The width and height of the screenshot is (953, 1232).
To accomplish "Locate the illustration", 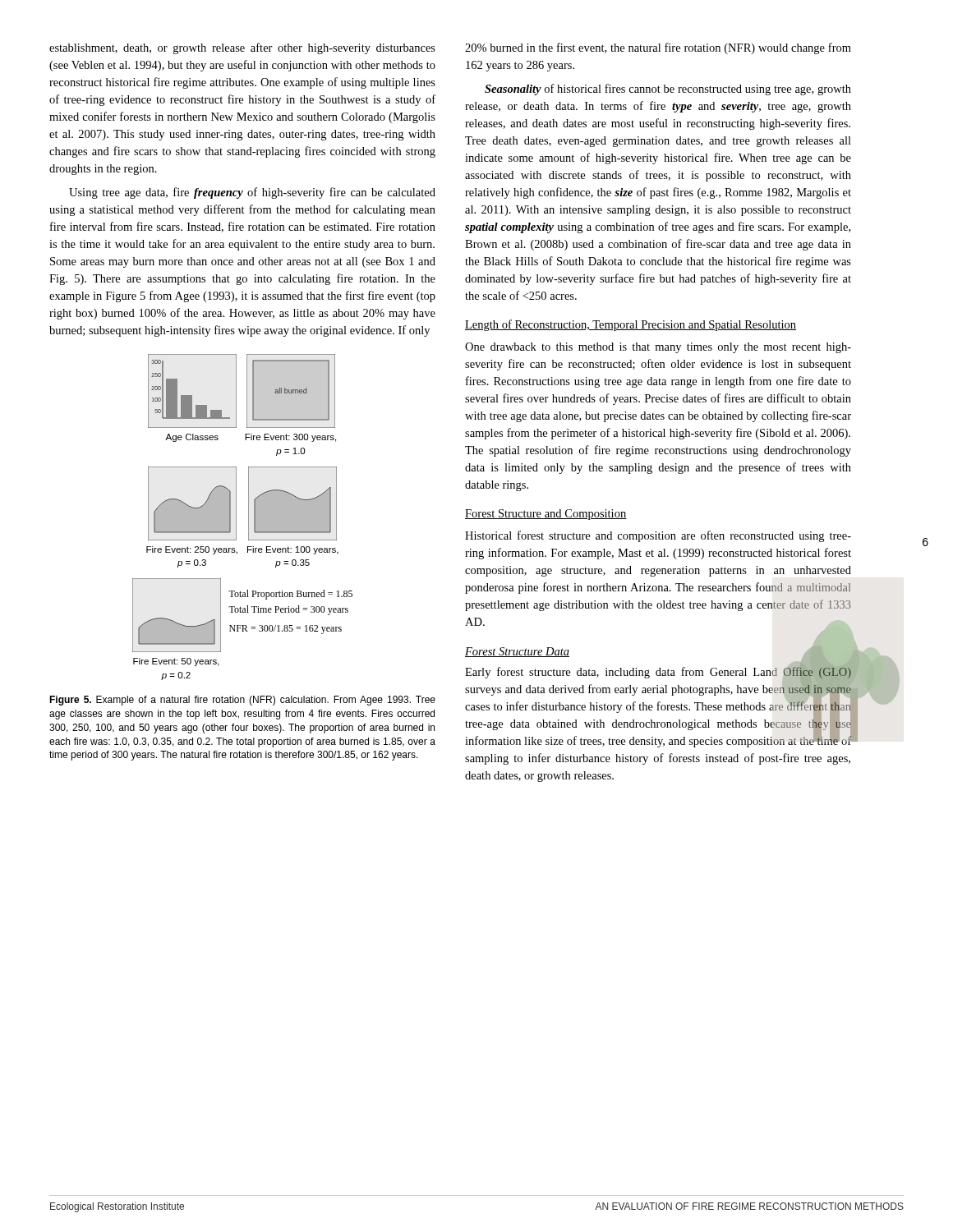I will coord(242,520).
